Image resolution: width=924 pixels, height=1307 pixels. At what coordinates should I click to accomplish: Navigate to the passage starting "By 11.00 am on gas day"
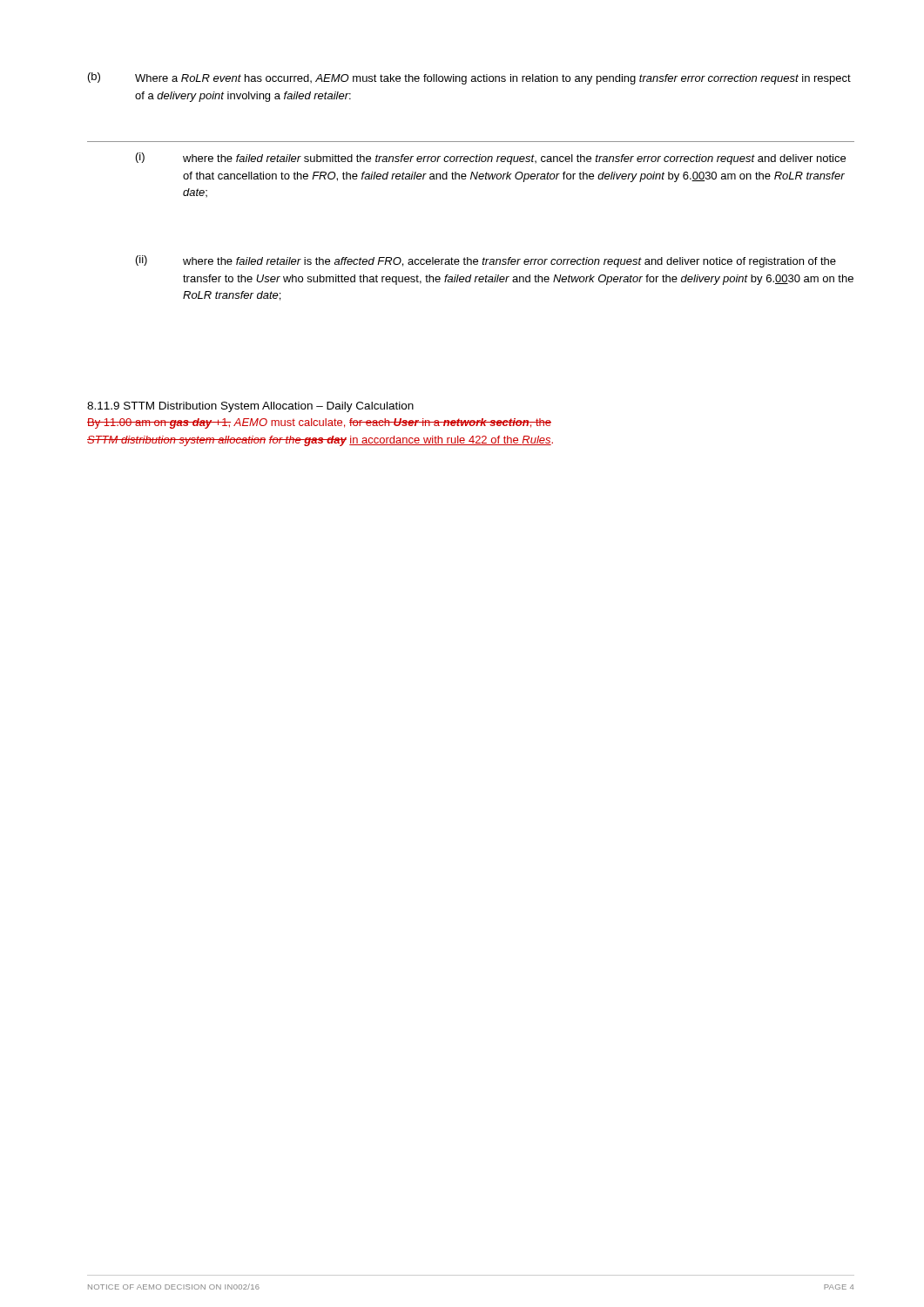(321, 431)
